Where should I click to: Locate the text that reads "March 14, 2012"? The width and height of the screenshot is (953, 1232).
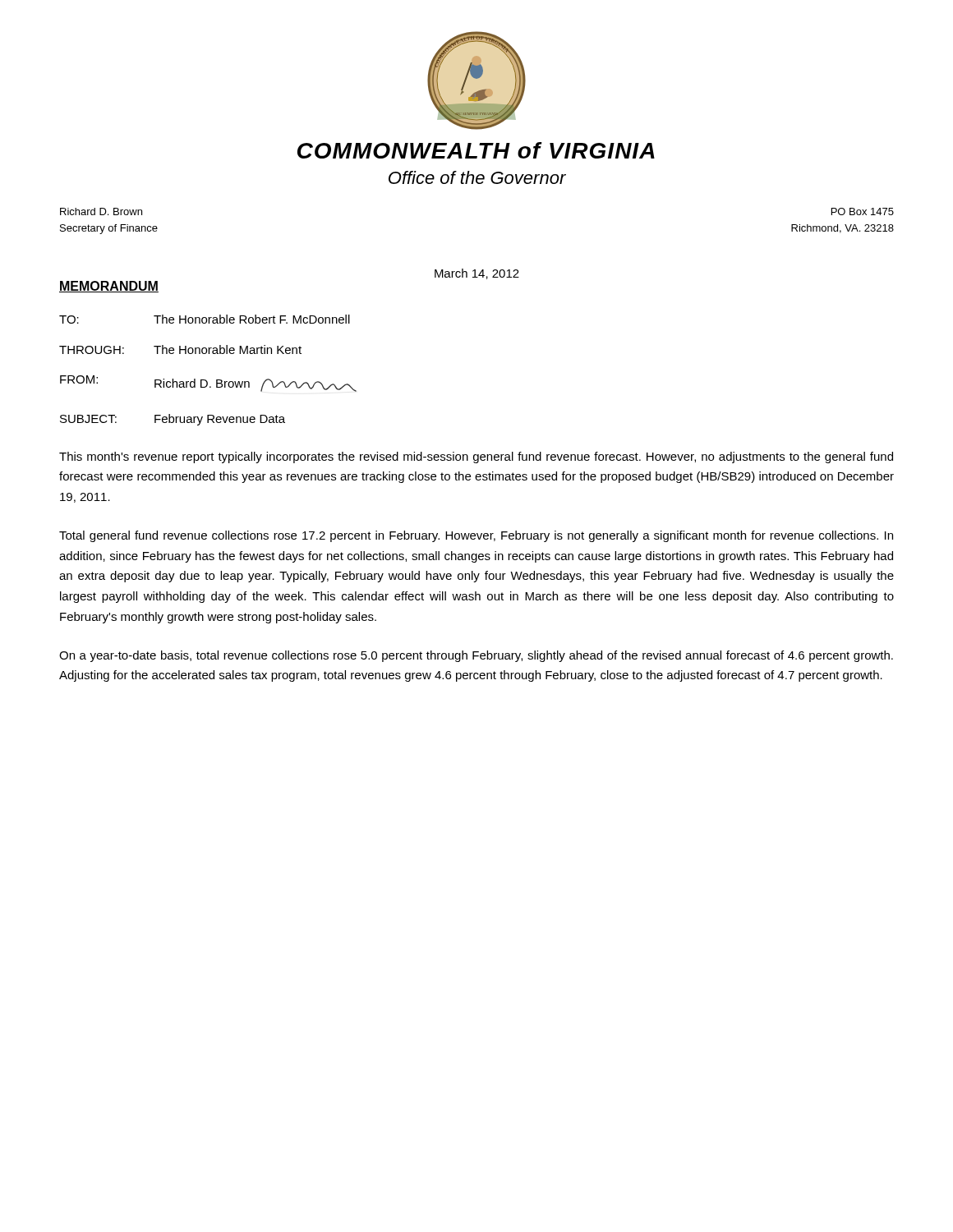[476, 273]
